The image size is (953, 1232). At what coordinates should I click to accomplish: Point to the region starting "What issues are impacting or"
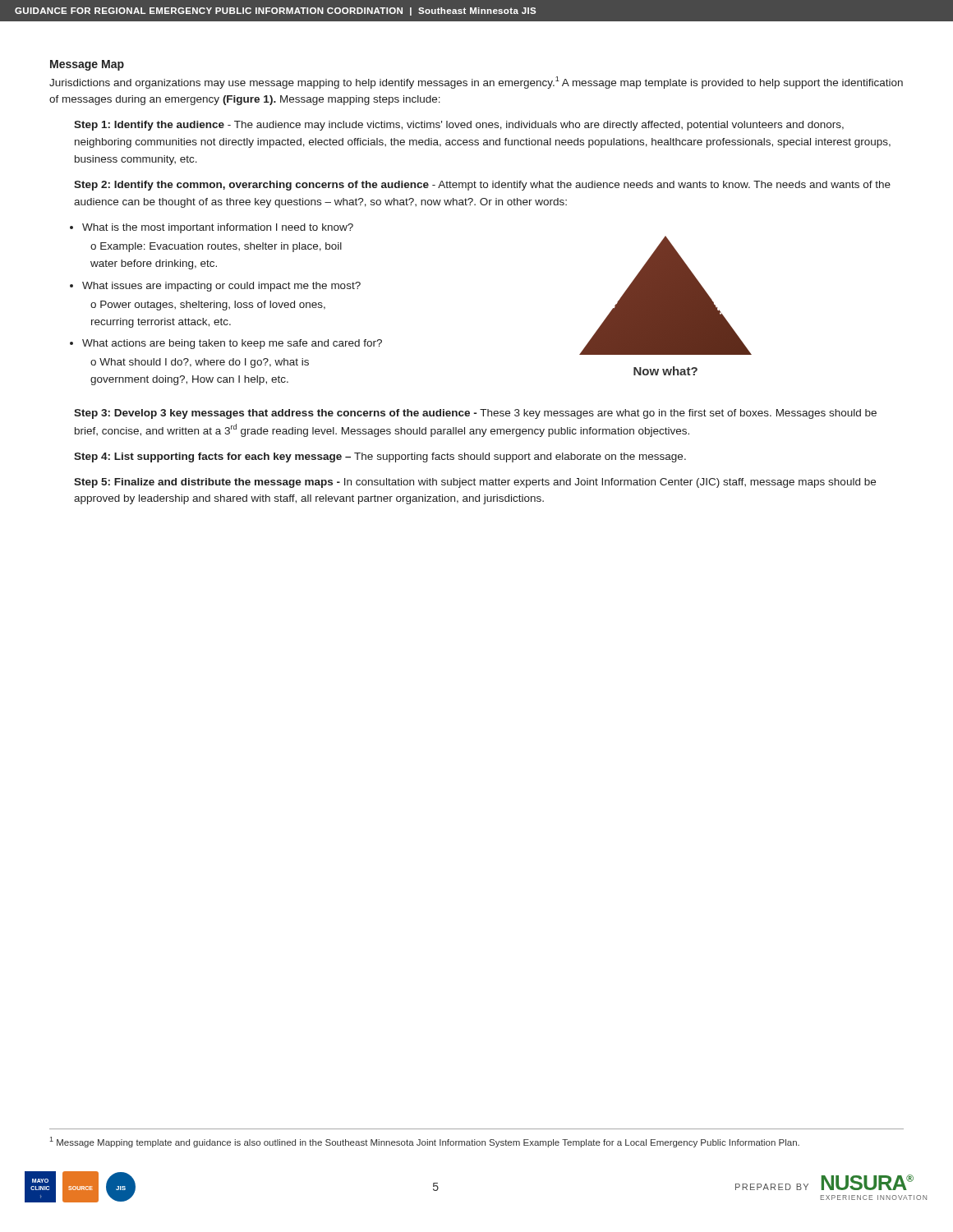pos(255,305)
